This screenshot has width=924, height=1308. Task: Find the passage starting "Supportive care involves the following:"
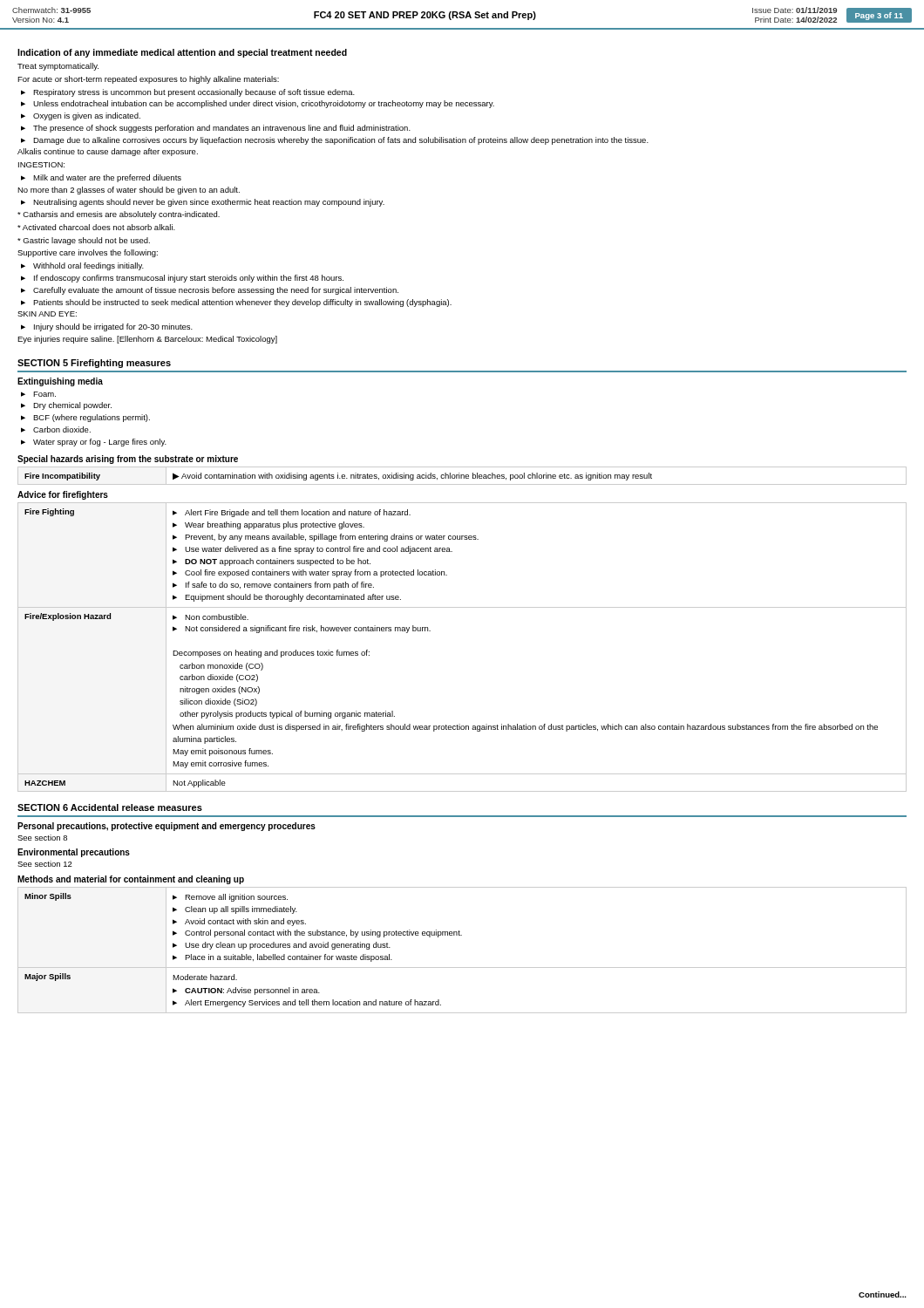[88, 253]
